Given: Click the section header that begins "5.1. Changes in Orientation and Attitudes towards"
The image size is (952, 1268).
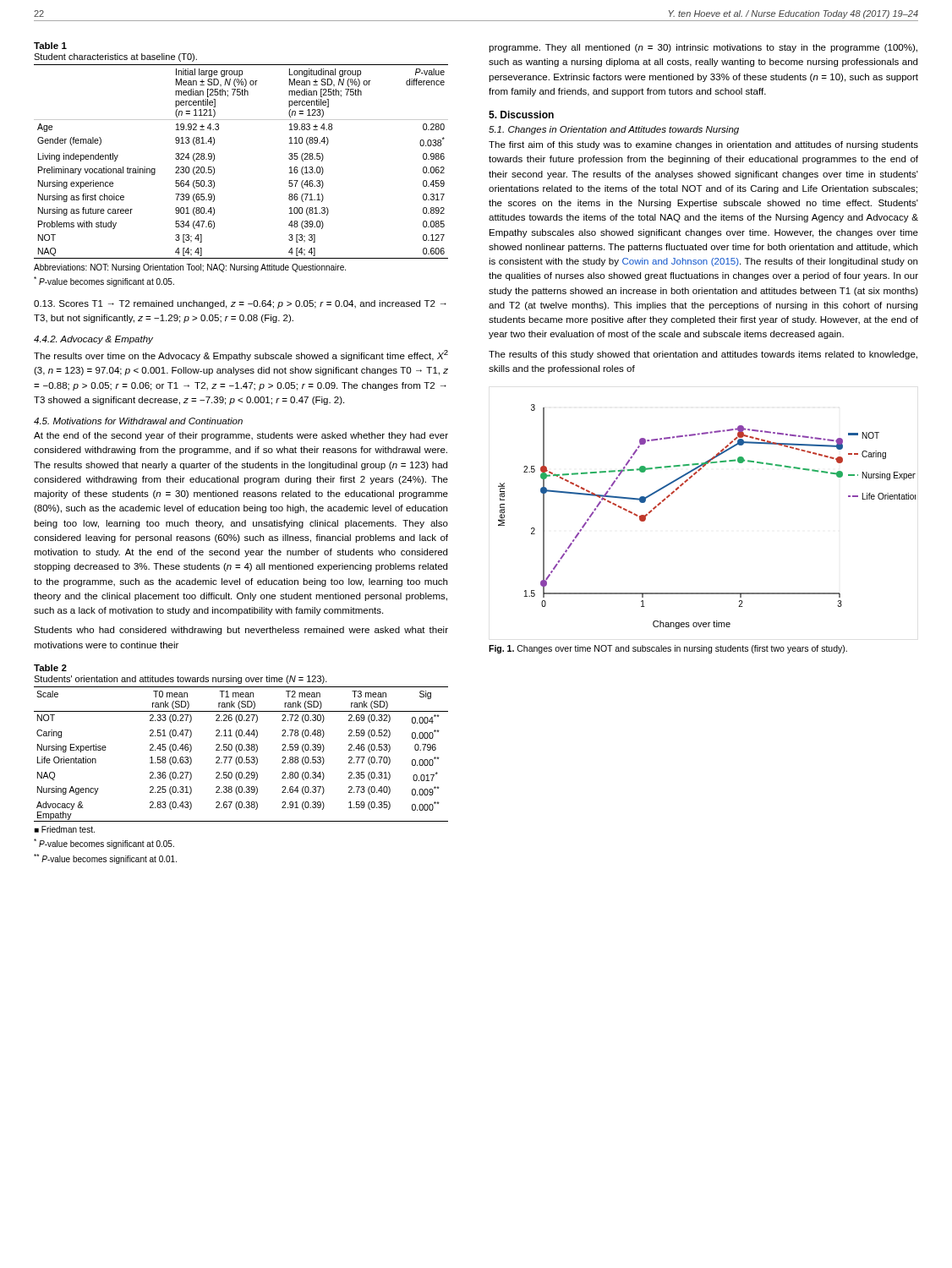Looking at the screenshot, I should pos(614,129).
